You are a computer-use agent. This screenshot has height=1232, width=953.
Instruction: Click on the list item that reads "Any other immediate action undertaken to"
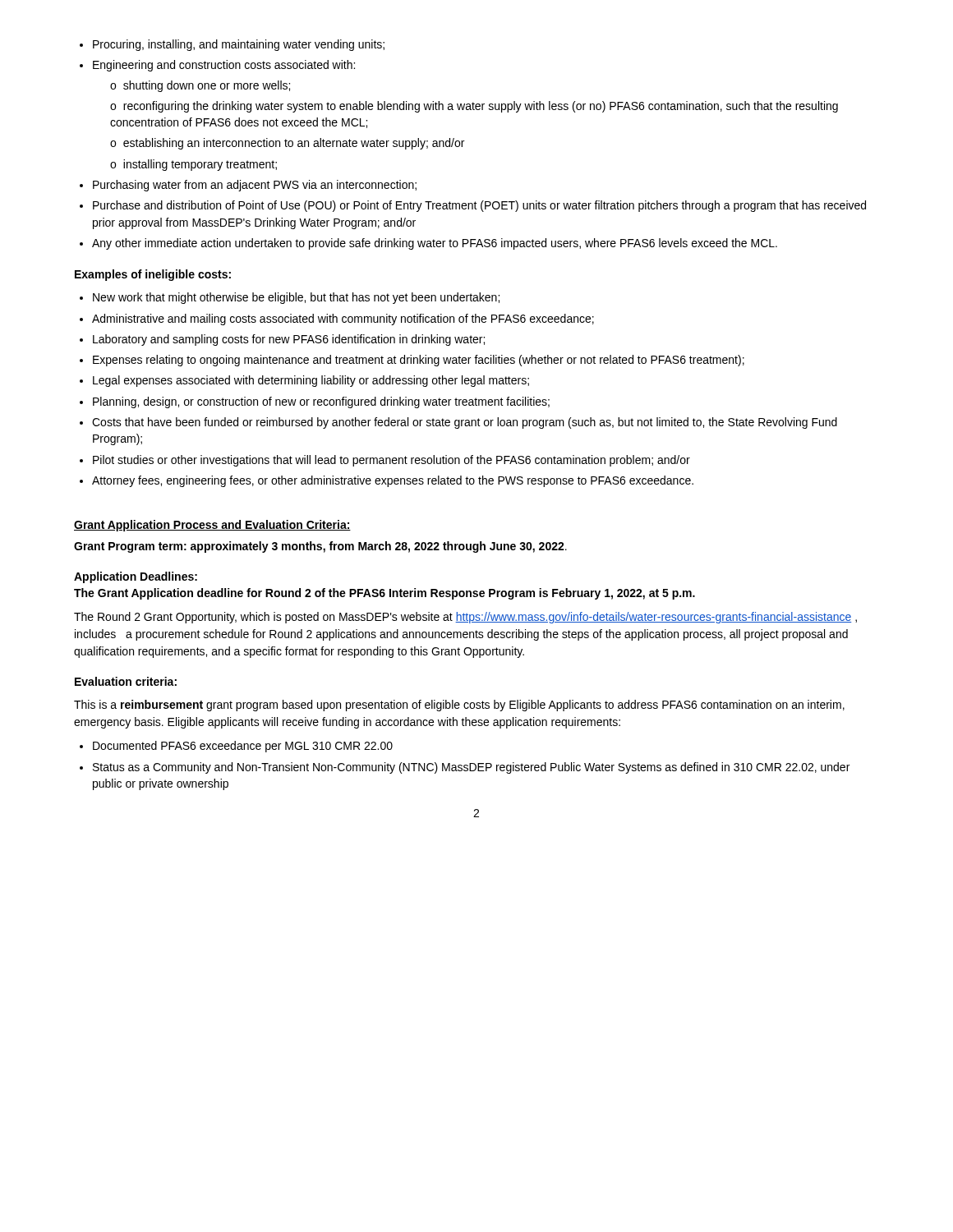[x=486, y=243]
